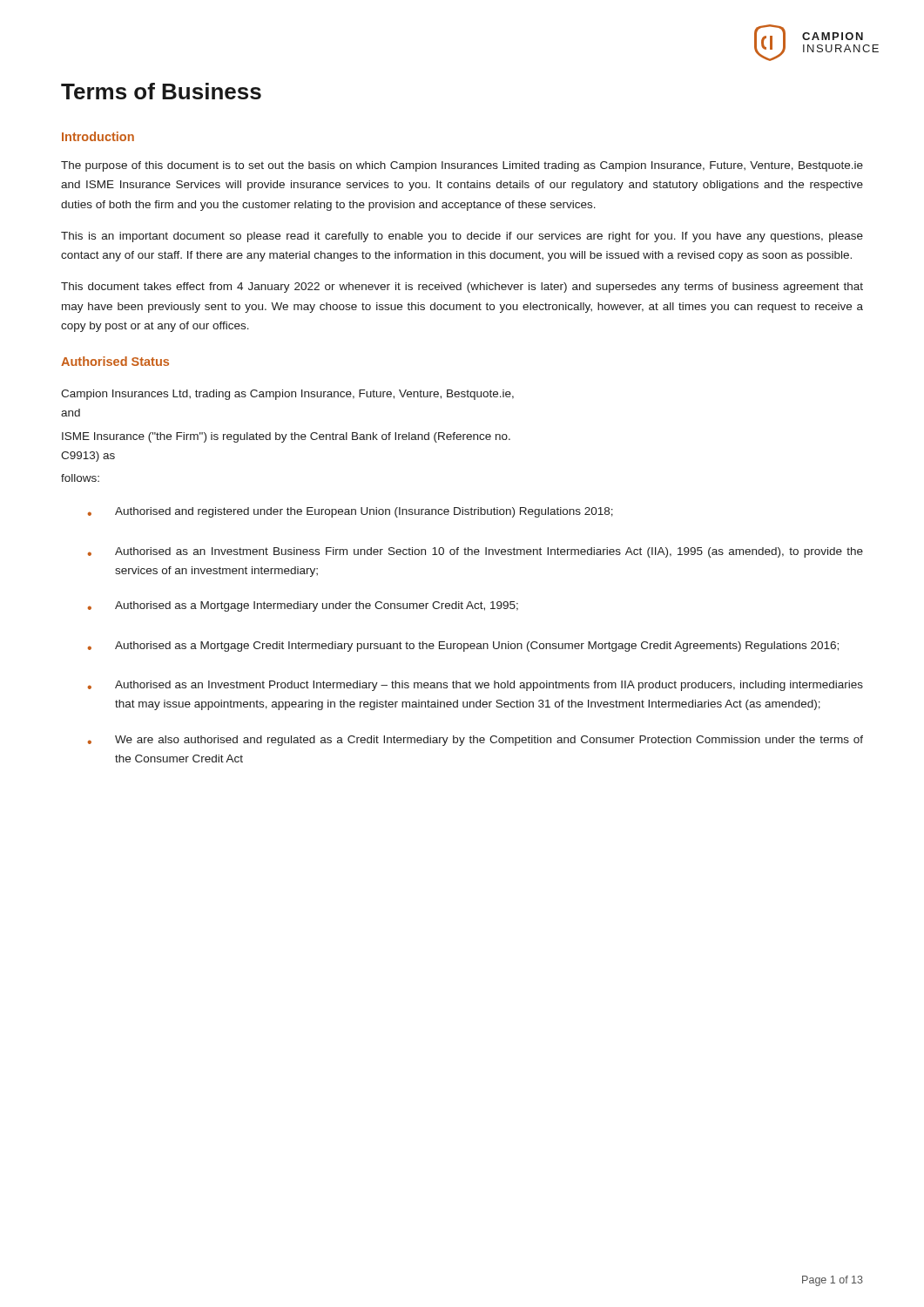924x1307 pixels.
Task: Click on the text starting "• Authorised and registered under the European"
Action: point(475,514)
